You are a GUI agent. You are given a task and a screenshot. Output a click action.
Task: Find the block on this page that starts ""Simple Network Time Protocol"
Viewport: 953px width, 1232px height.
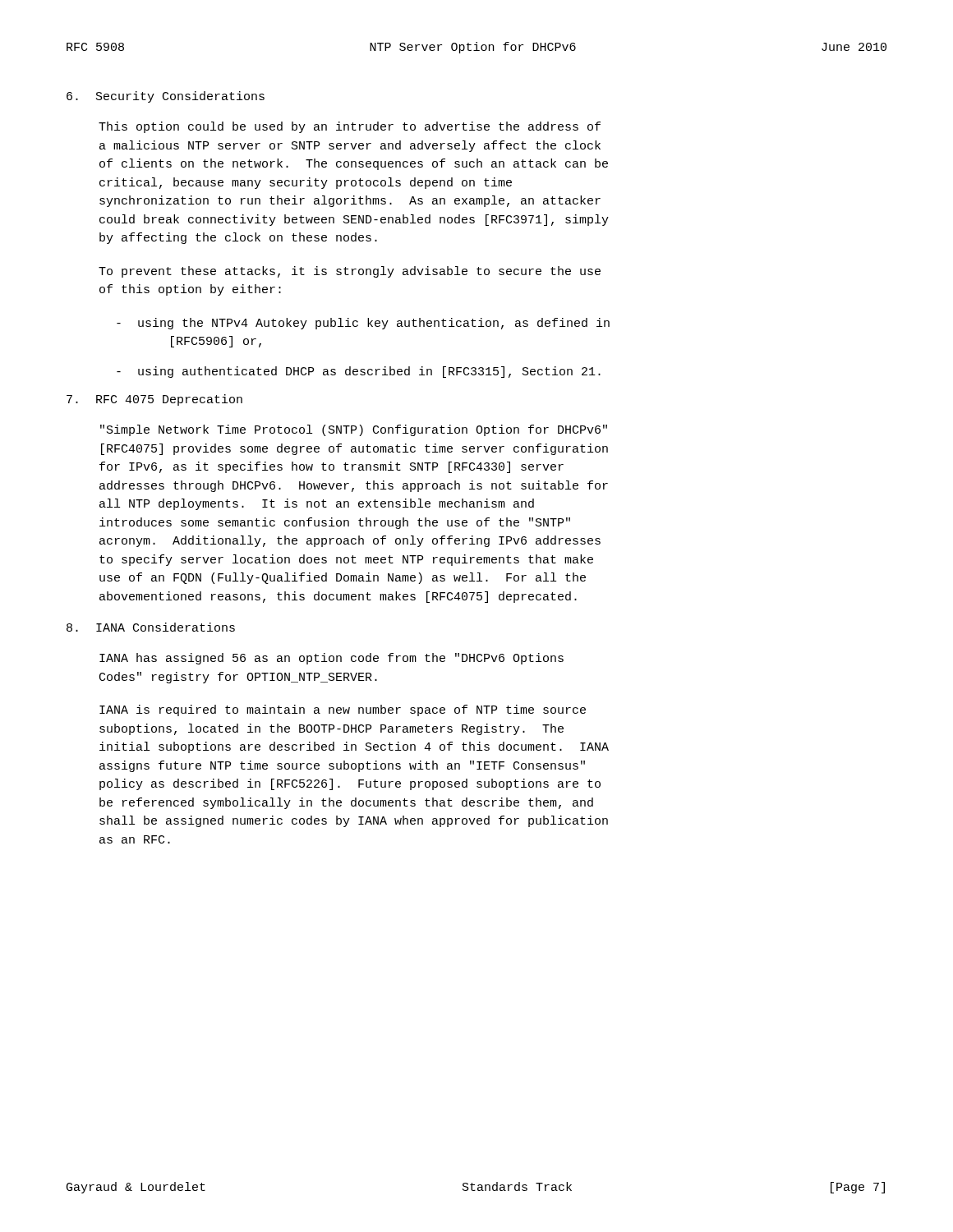[x=354, y=514]
